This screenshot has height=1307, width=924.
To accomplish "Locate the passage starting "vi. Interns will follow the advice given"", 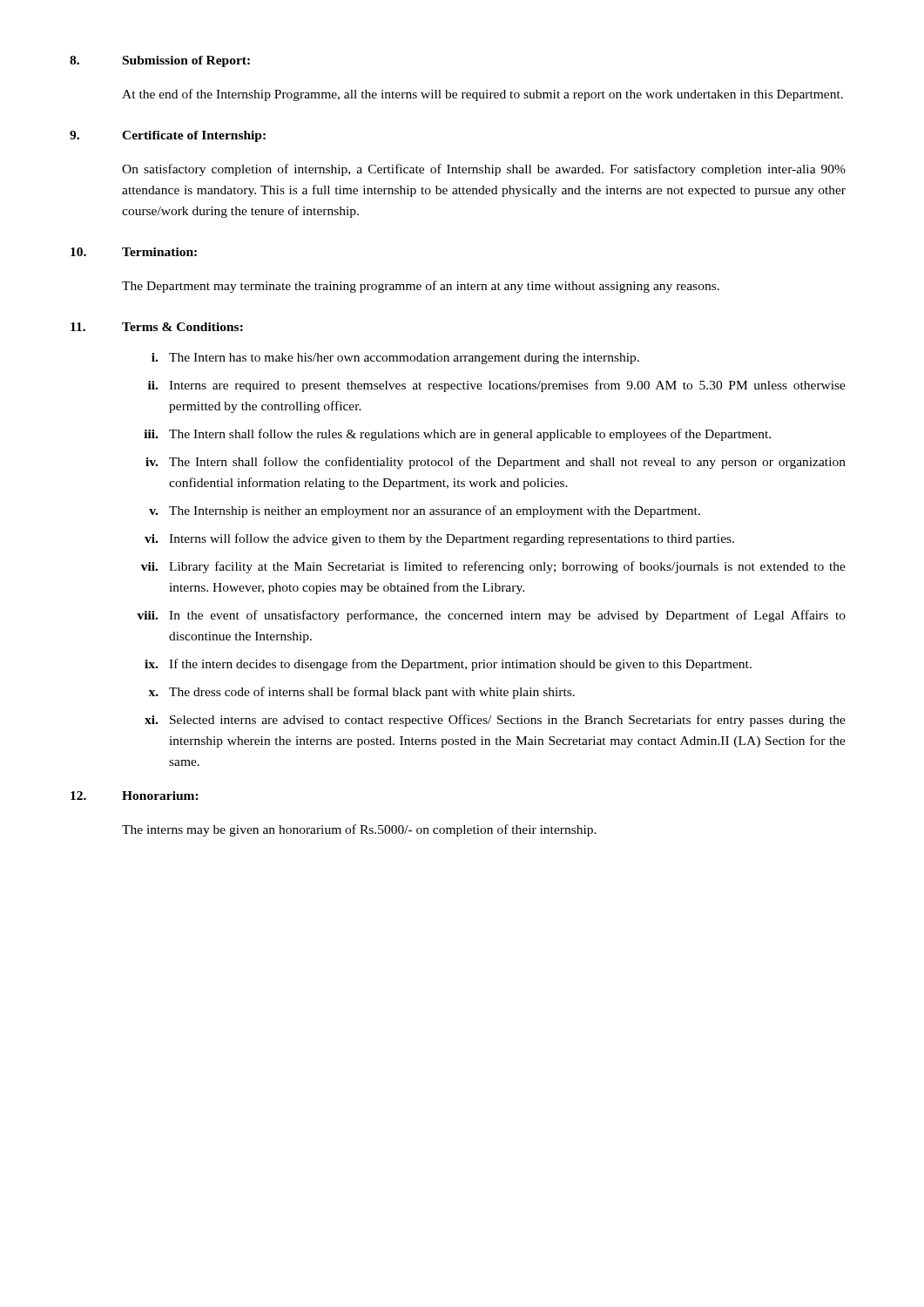I will 484,539.
